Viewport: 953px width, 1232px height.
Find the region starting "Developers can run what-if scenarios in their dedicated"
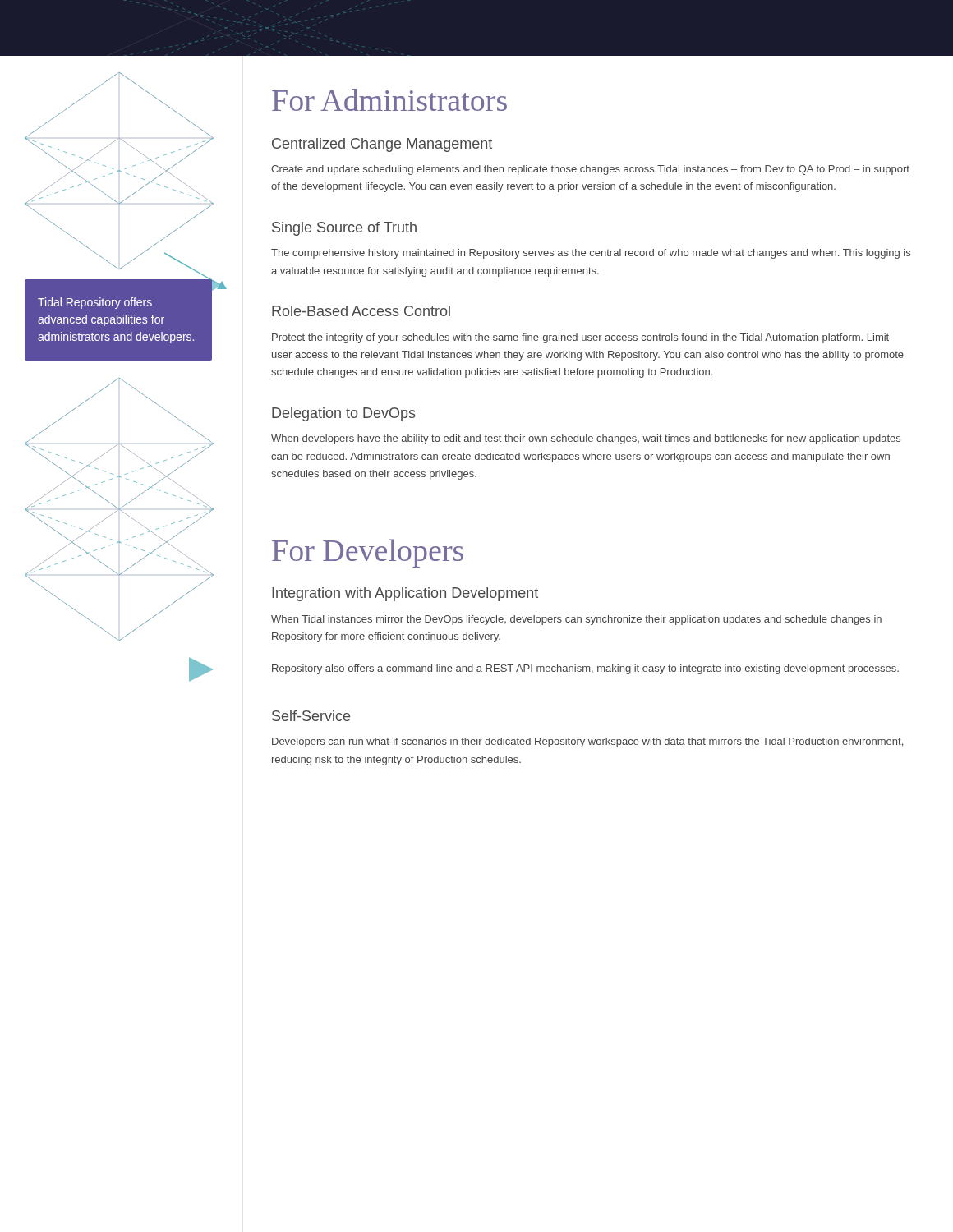(592, 750)
